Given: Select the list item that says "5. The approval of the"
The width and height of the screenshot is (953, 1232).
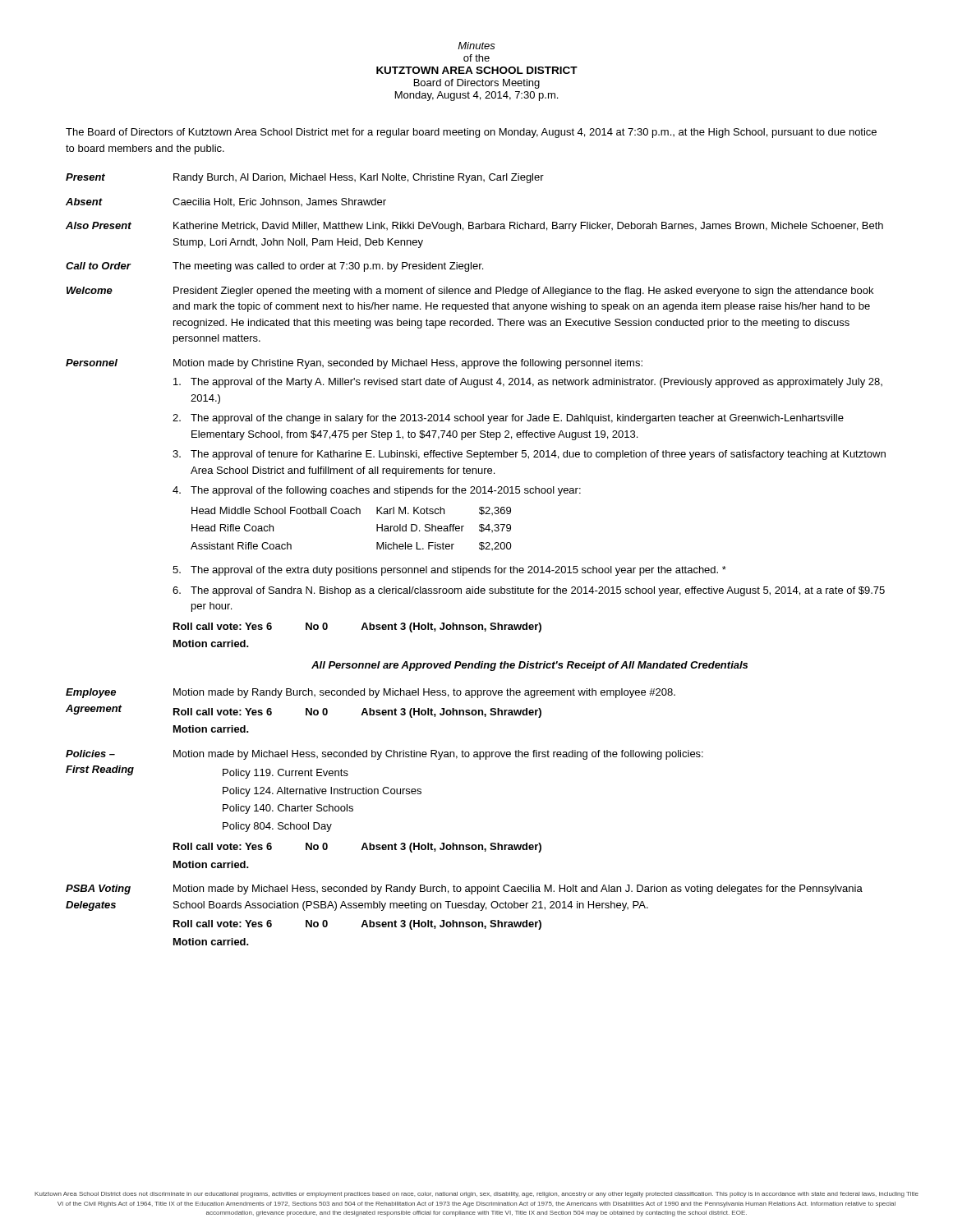Looking at the screenshot, I should pos(530,570).
